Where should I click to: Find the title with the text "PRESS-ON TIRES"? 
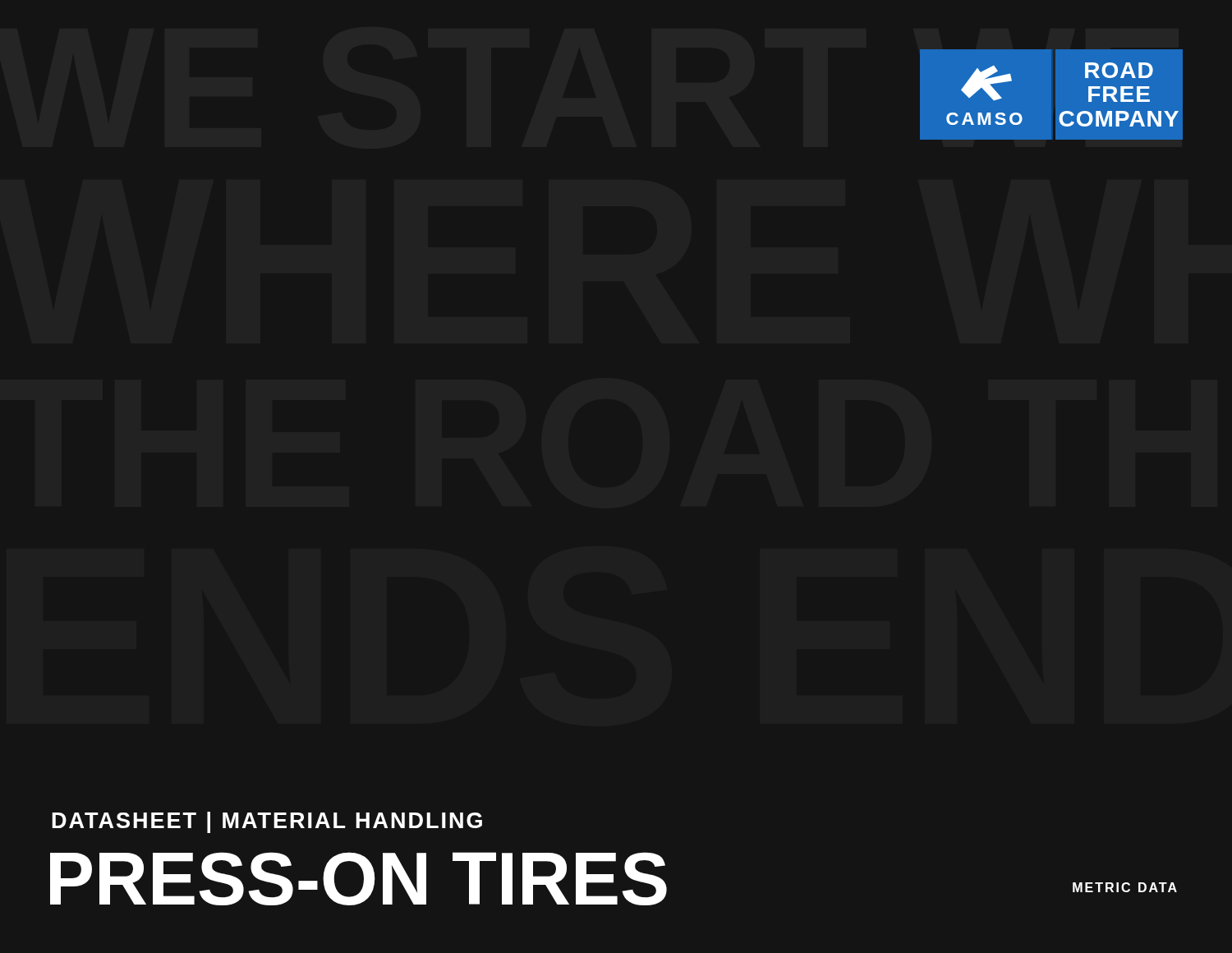[357, 879]
